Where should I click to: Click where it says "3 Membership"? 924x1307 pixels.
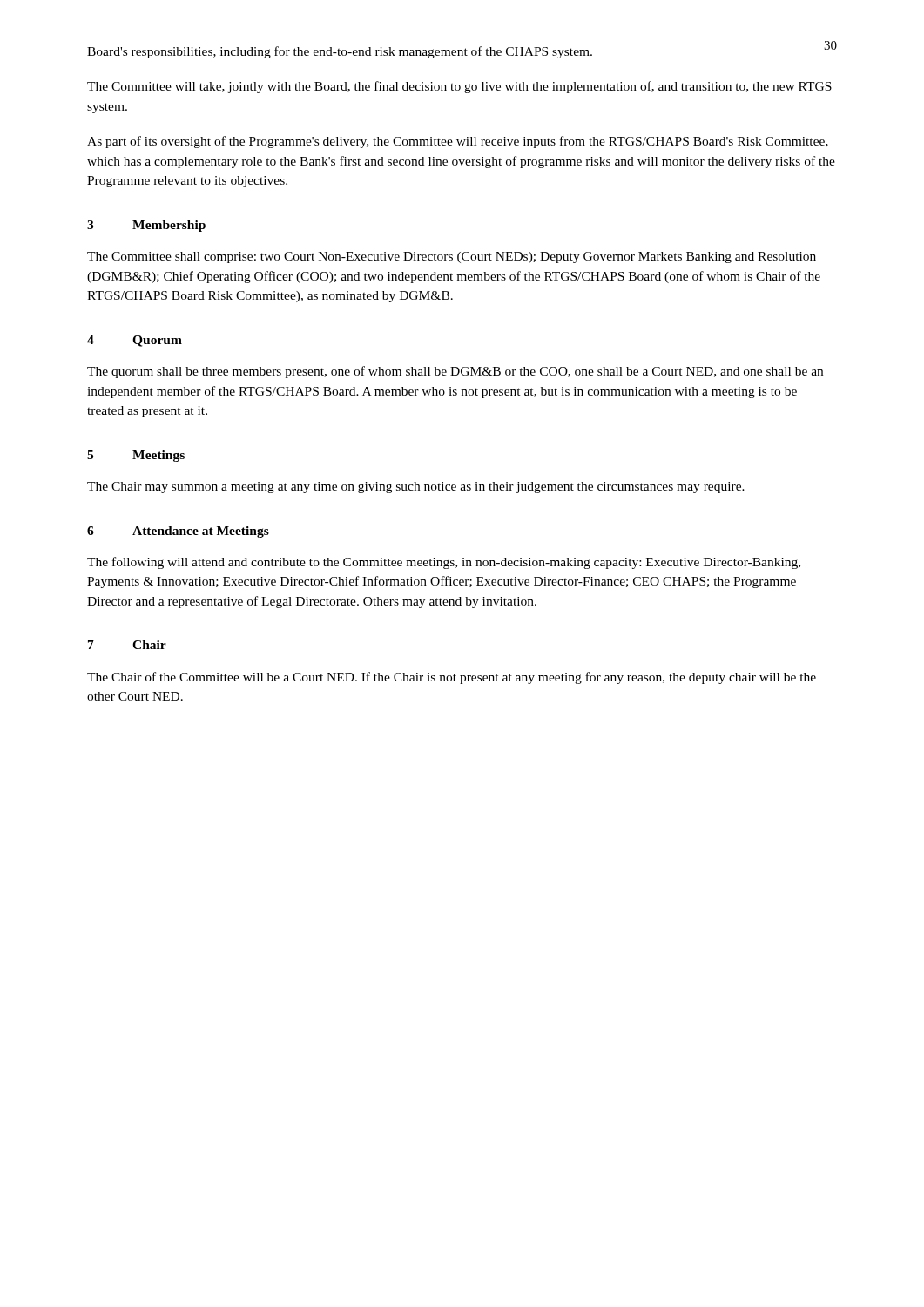point(147,225)
